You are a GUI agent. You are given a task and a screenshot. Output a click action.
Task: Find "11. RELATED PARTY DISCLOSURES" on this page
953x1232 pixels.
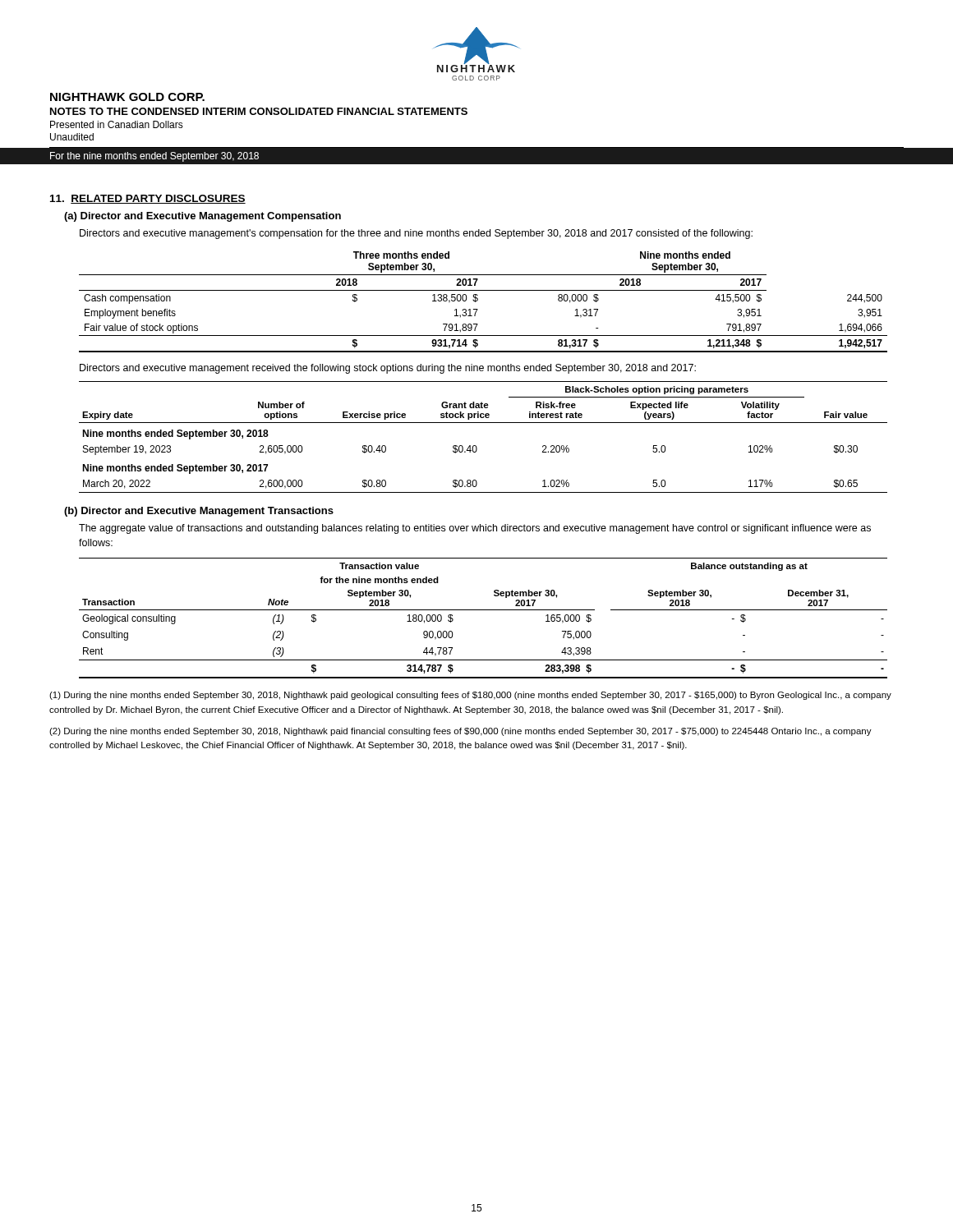click(147, 198)
